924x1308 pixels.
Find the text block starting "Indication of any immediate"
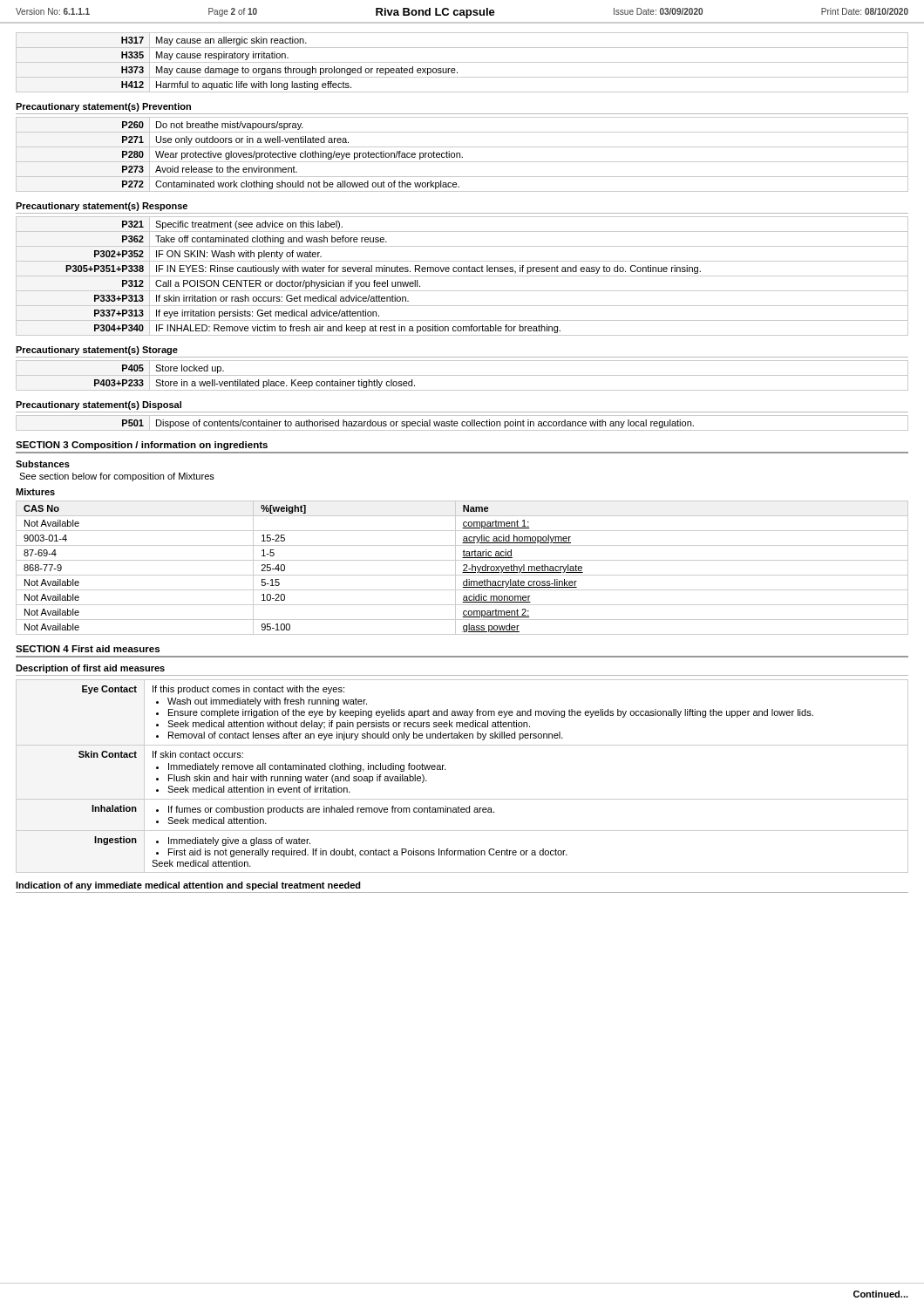(188, 885)
